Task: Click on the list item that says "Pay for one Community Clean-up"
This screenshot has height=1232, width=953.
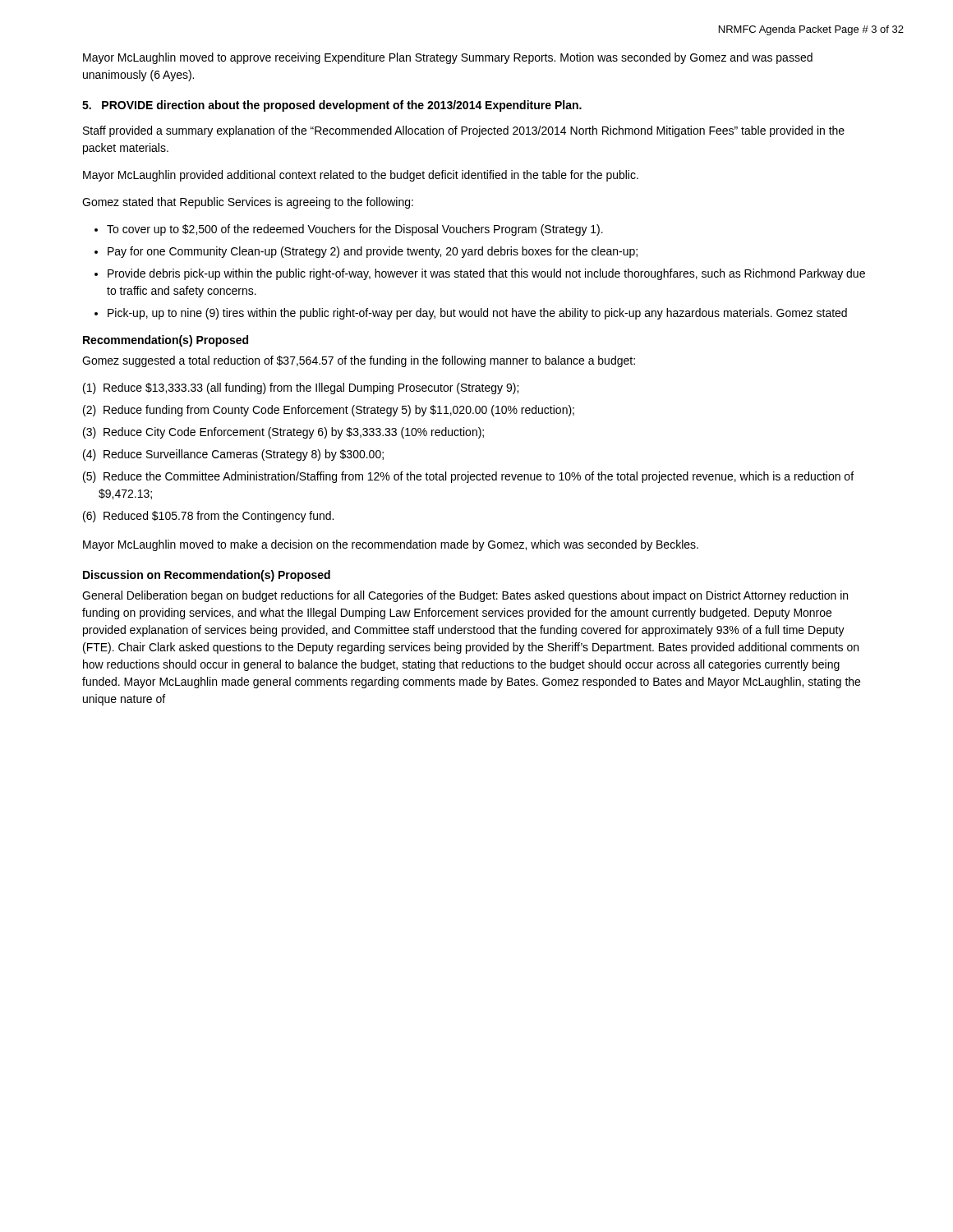Action: tap(373, 251)
